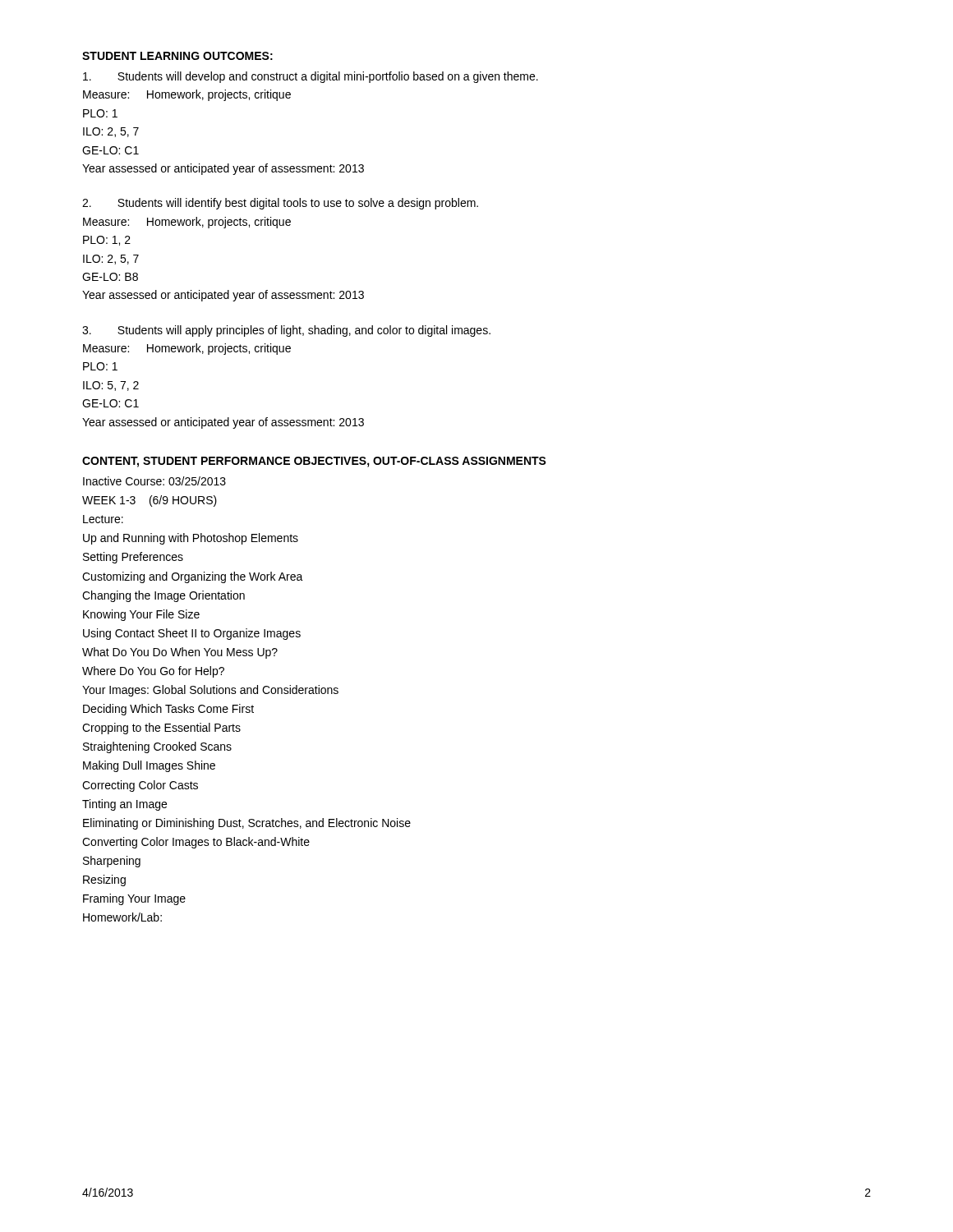
Task: Where does it say "WEEK 1-3 (6/9 HOURS)"?
Action: [150, 500]
